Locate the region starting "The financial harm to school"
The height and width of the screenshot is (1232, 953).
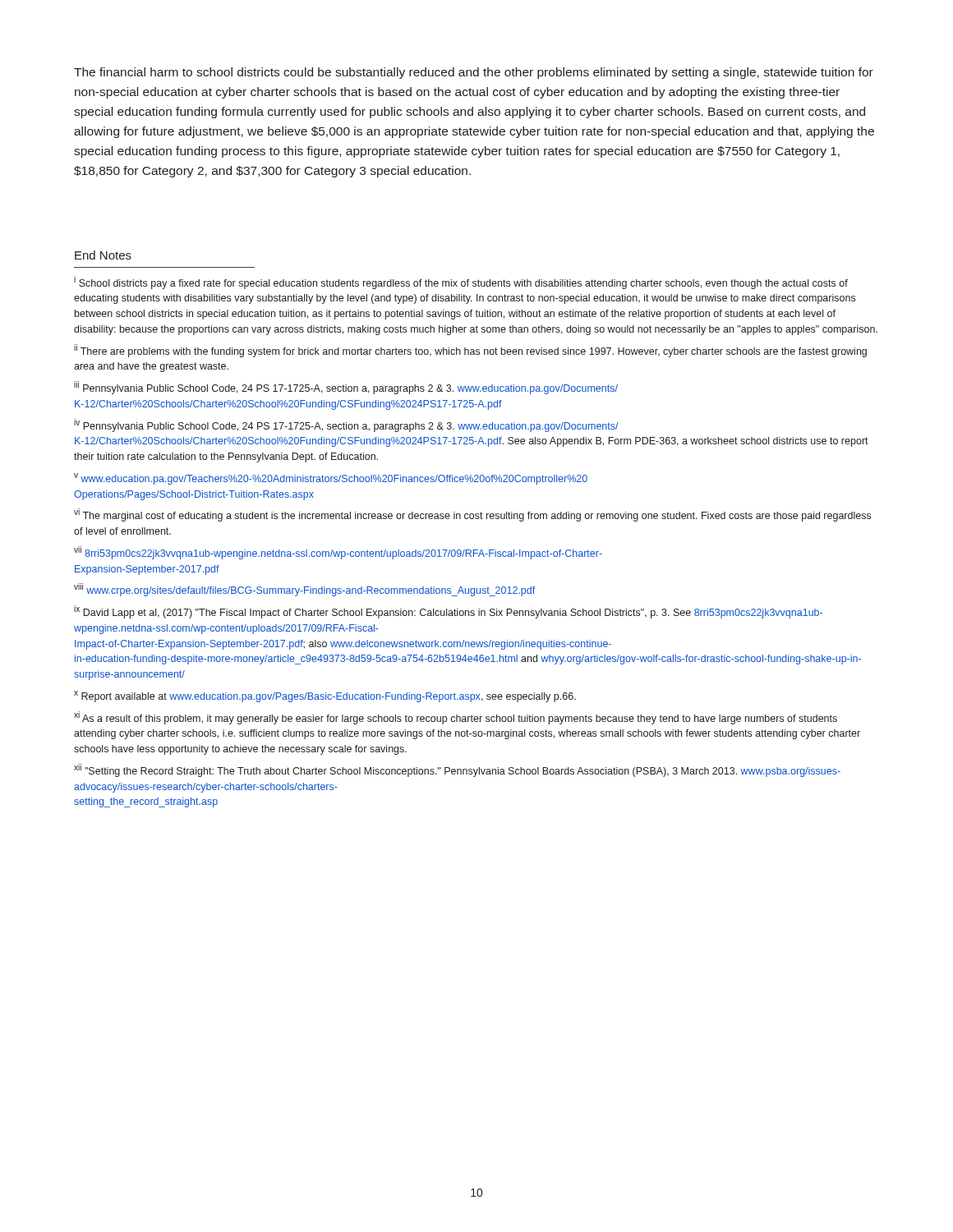[x=476, y=121]
